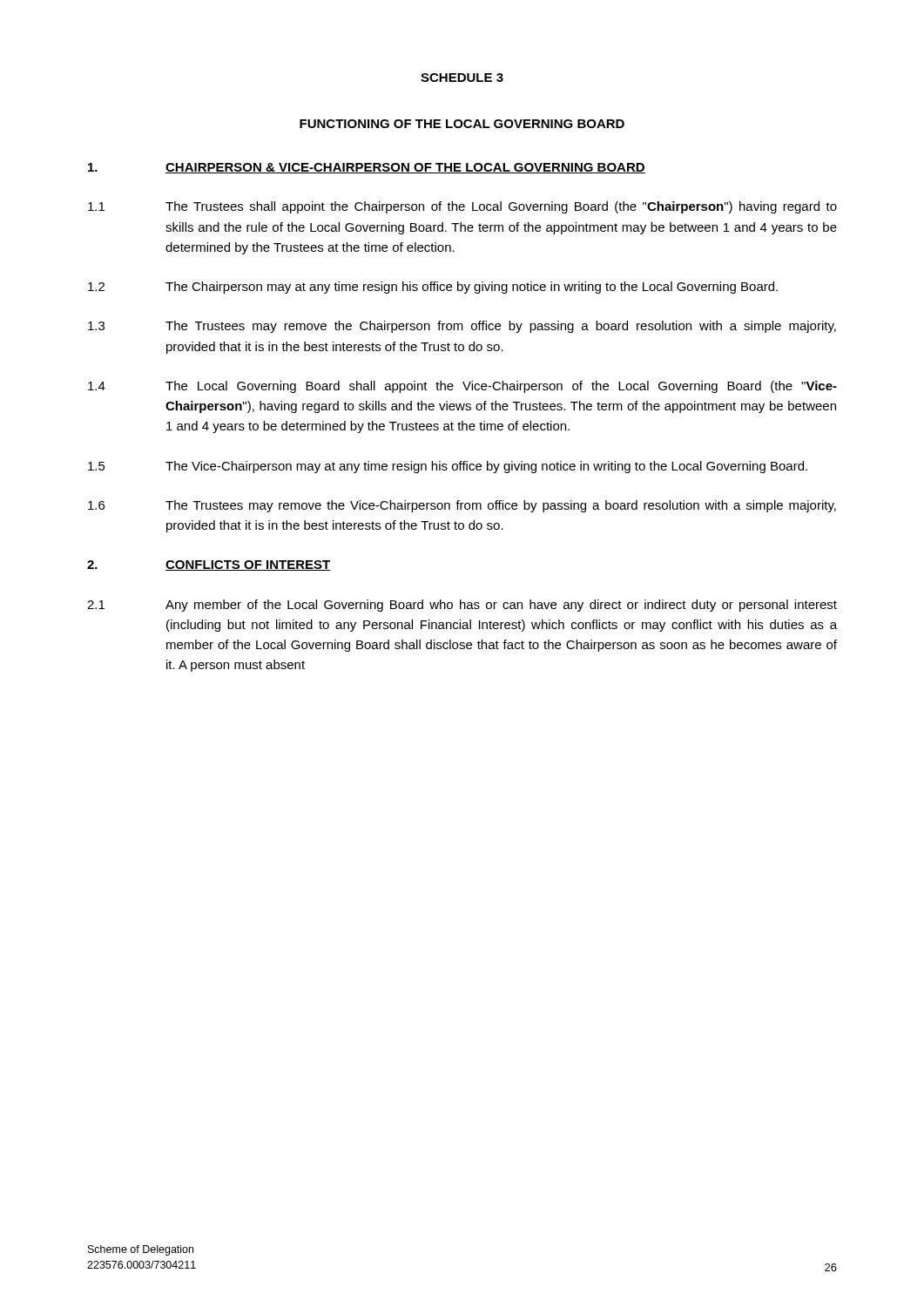
Task: Select the block starting "6 The Trustees may"
Action: tap(462, 515)
